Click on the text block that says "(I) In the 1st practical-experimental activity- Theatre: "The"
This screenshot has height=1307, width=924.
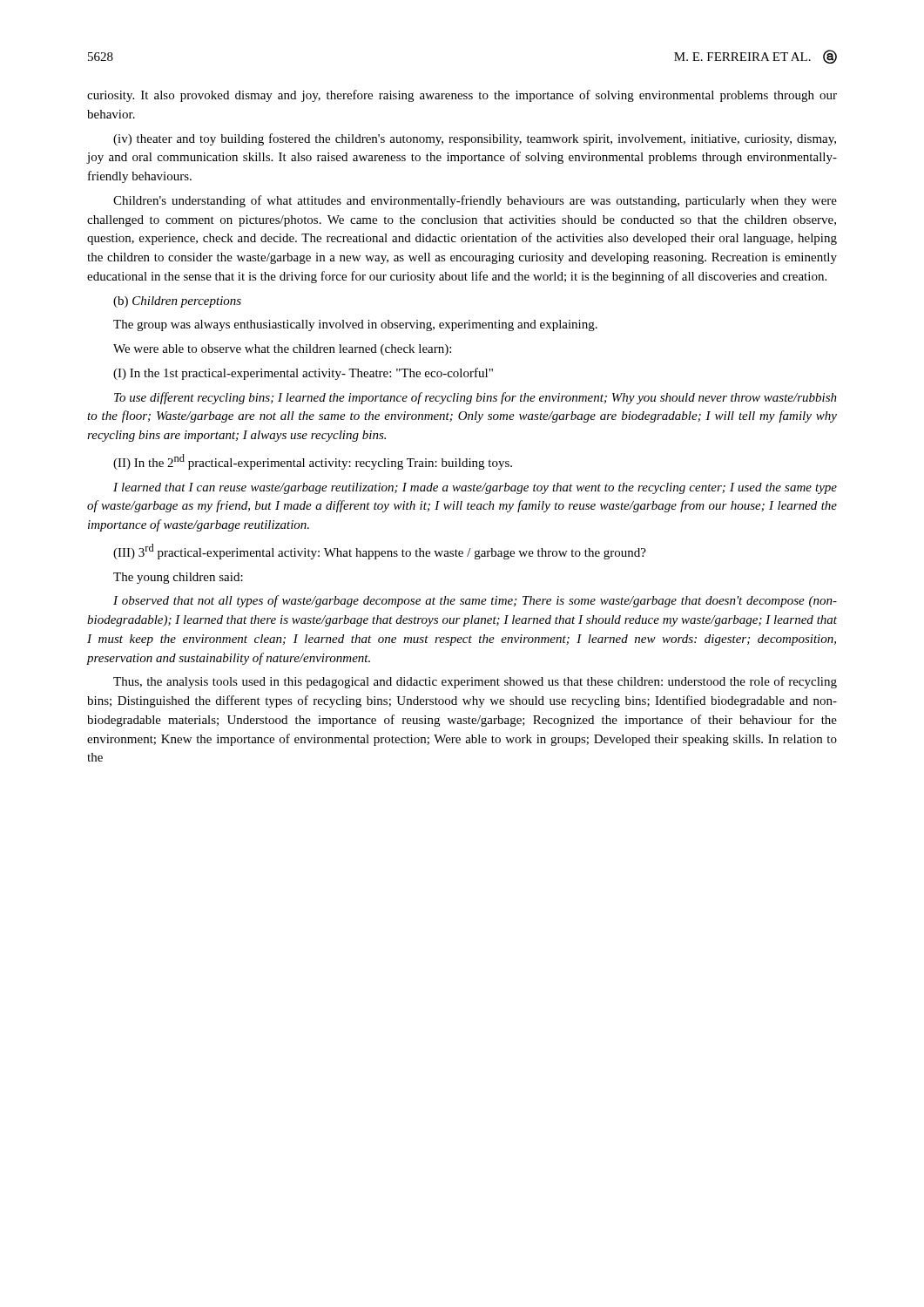point(462,374)
